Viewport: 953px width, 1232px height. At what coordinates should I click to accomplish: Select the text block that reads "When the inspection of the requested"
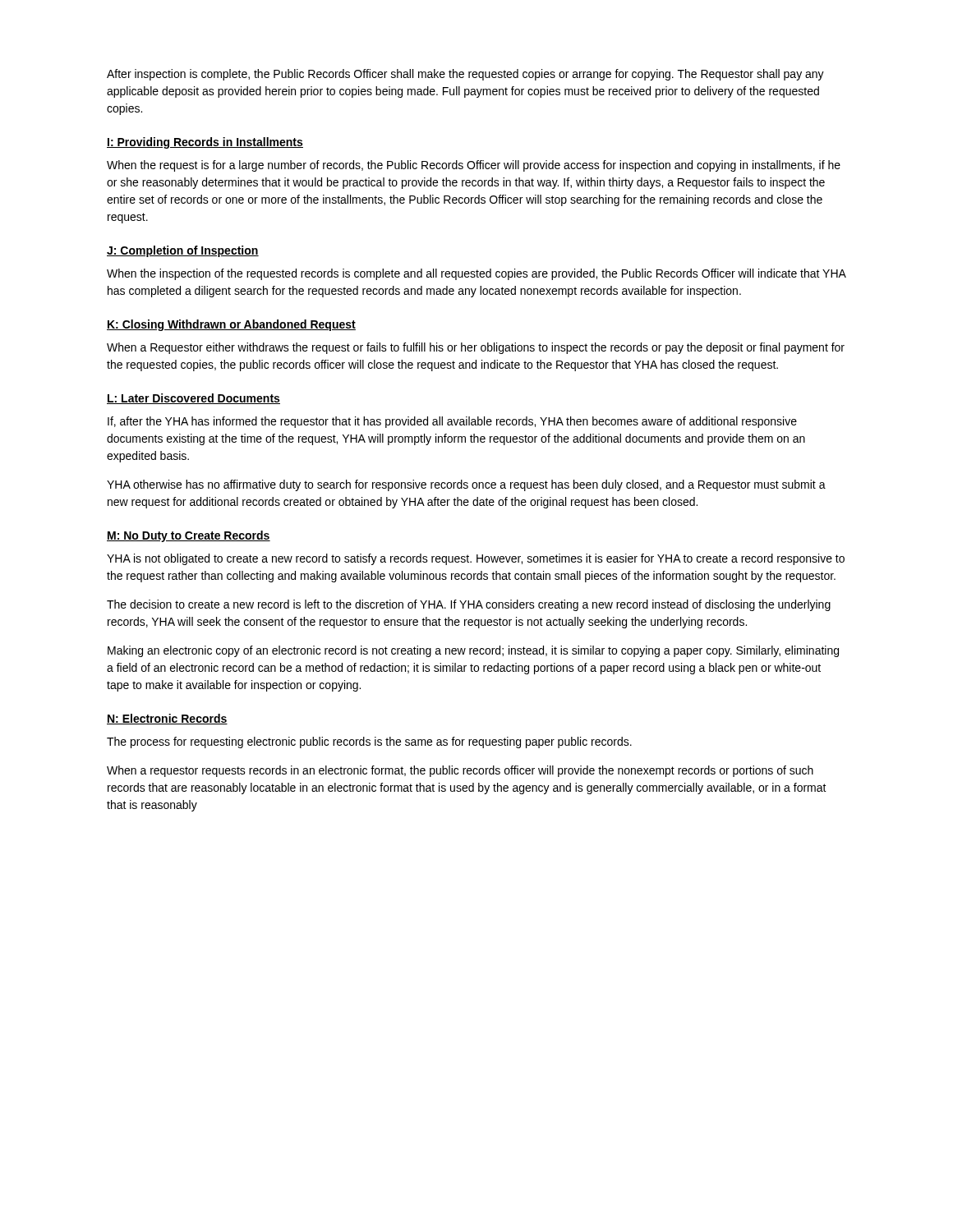point(476,282)
